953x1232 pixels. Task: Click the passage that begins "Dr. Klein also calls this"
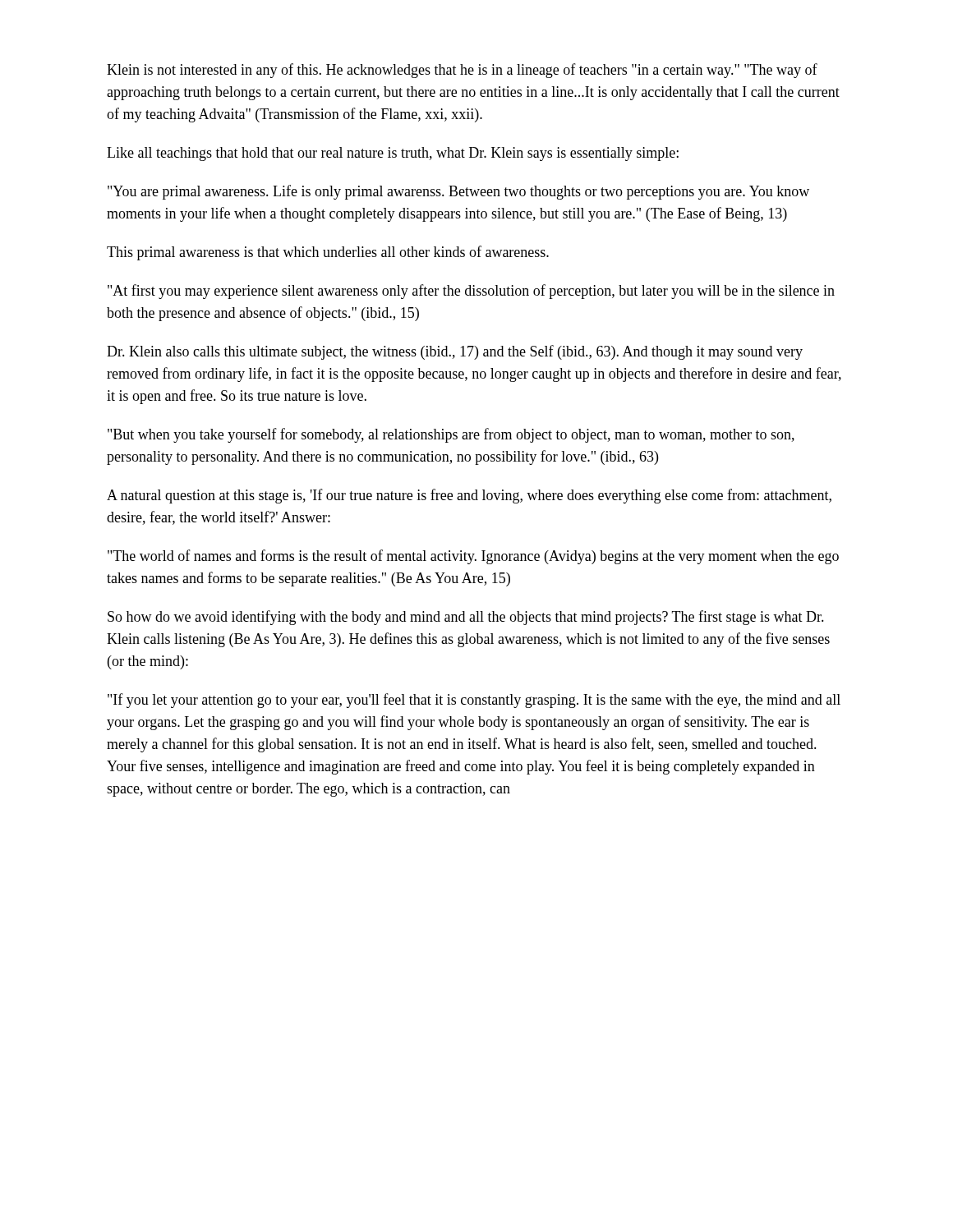click(474, 374)
